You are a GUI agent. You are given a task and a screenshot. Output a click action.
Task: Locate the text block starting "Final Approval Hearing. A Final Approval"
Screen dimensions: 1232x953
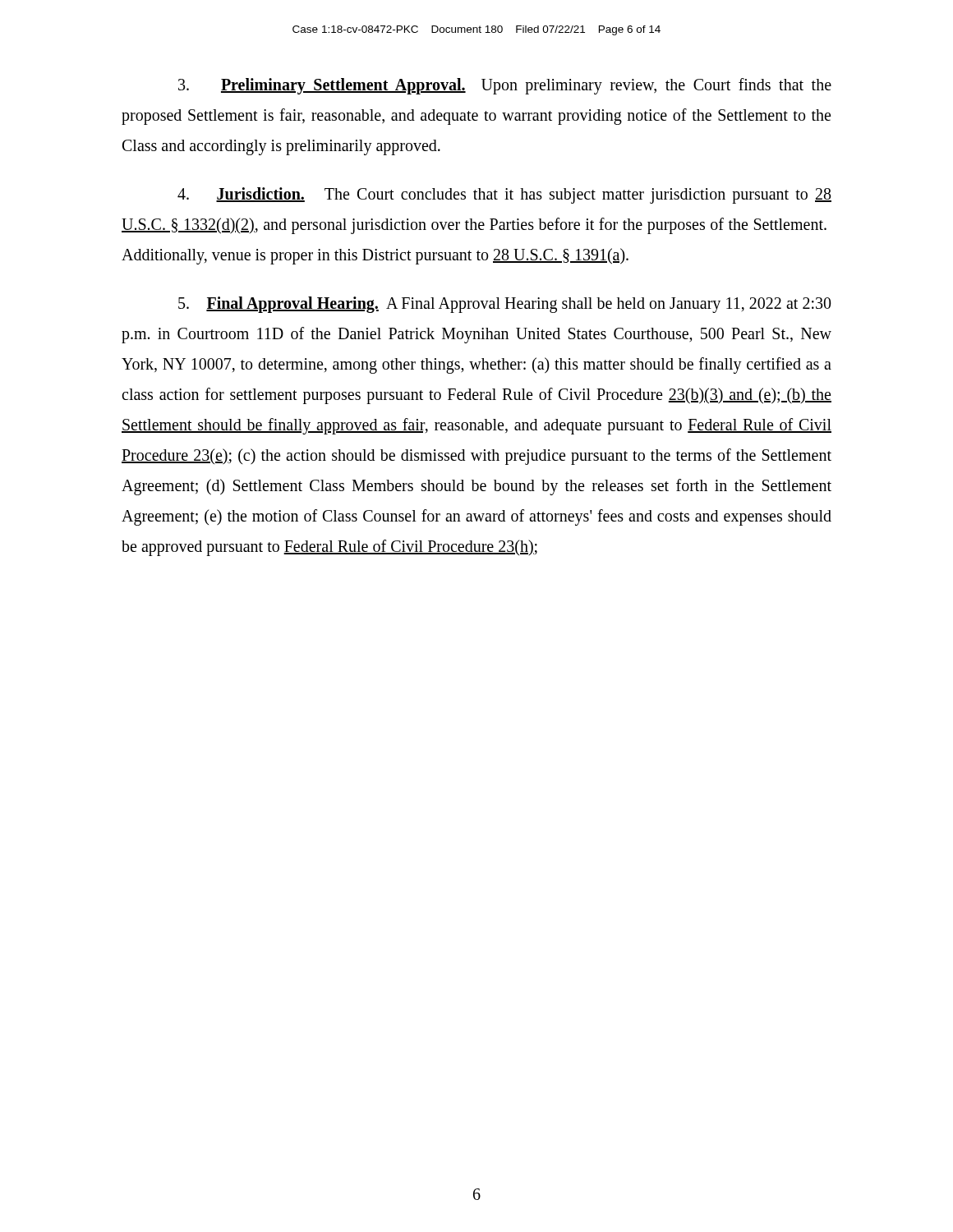(x=476, y=425)
